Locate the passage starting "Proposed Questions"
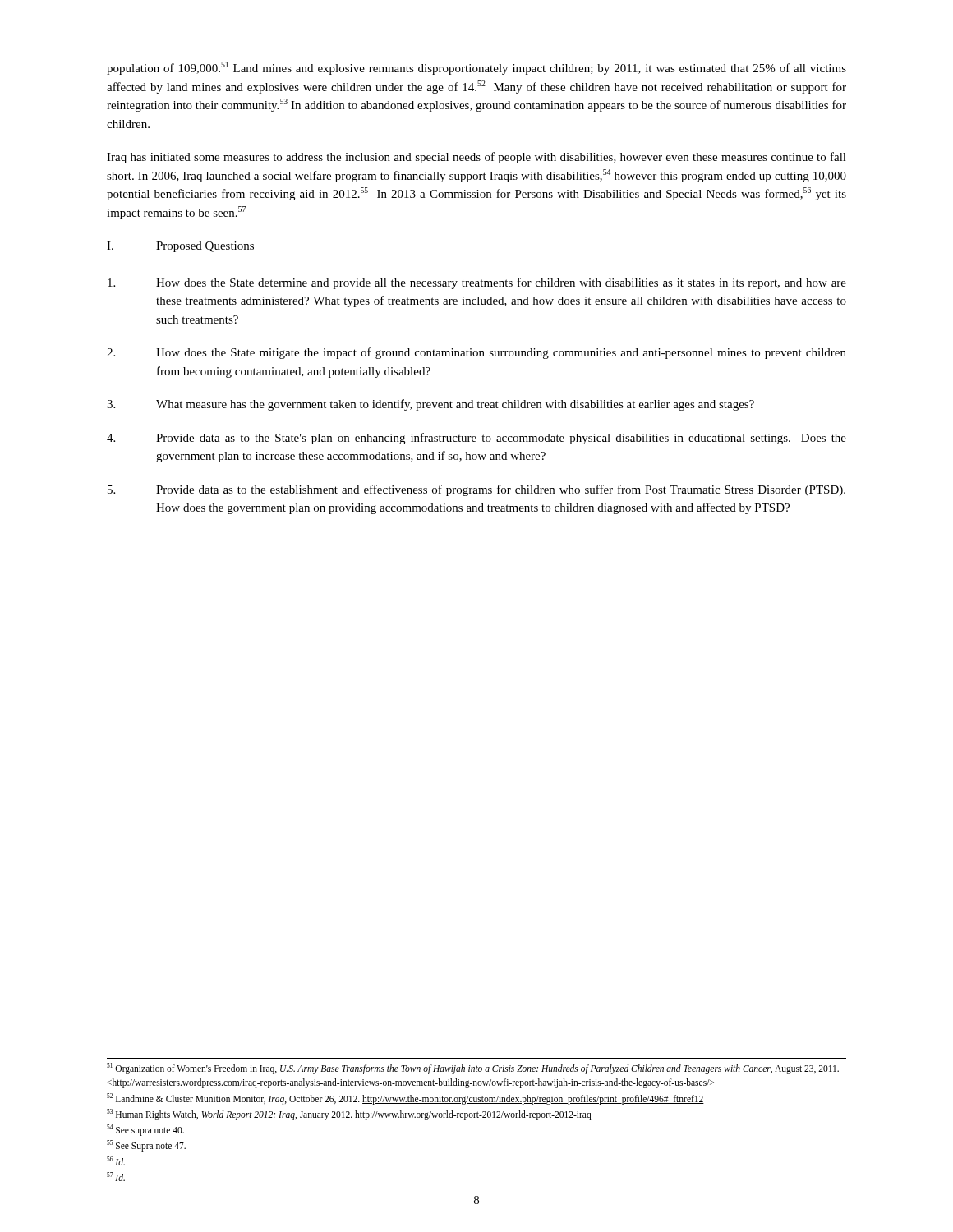This screenshot has width=953, height=1232. pos(205,246)
